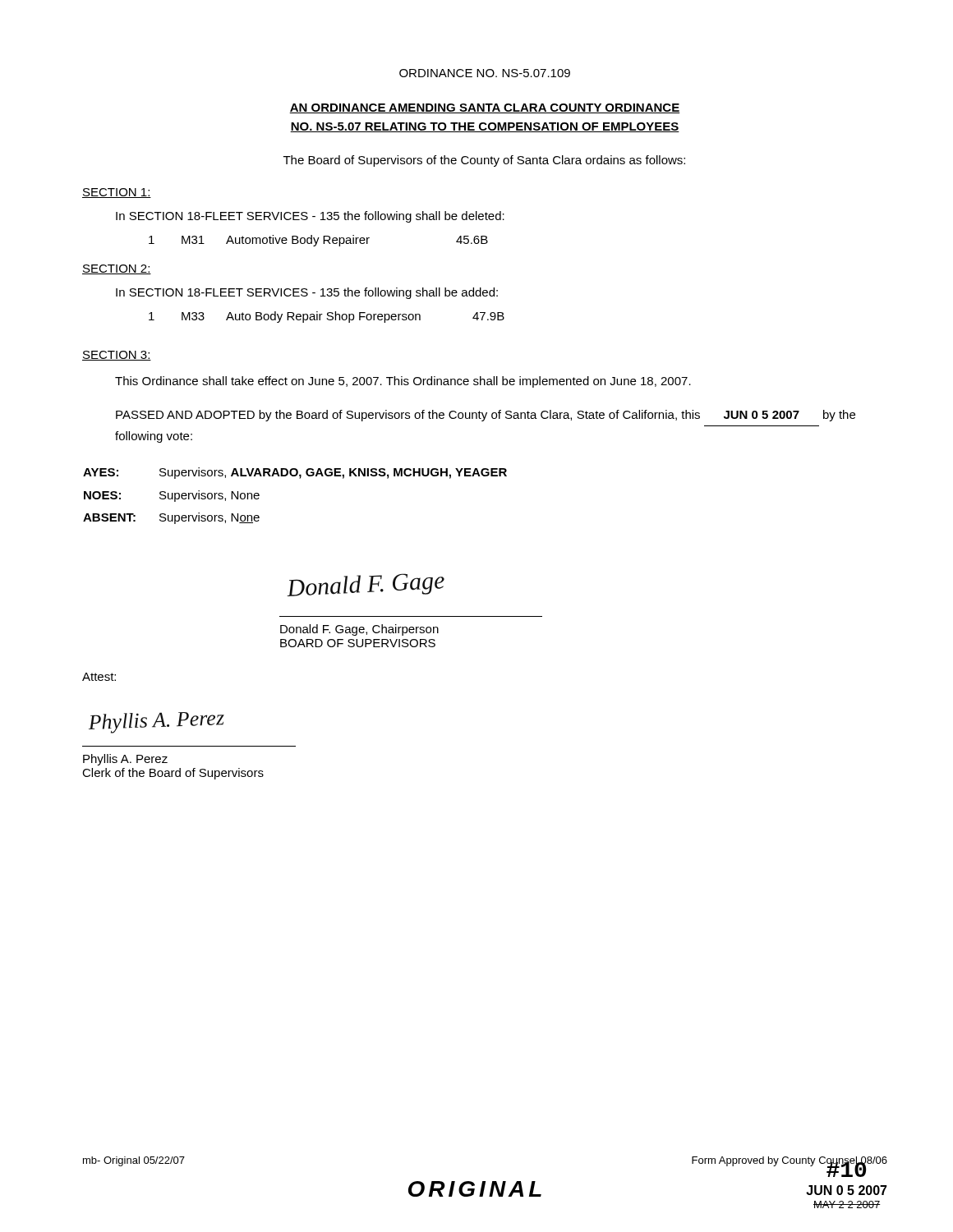Click on the table containing "Automotive Body Repairer"
The width and height of the screenshot is (953, 1232).
(518, 239)
